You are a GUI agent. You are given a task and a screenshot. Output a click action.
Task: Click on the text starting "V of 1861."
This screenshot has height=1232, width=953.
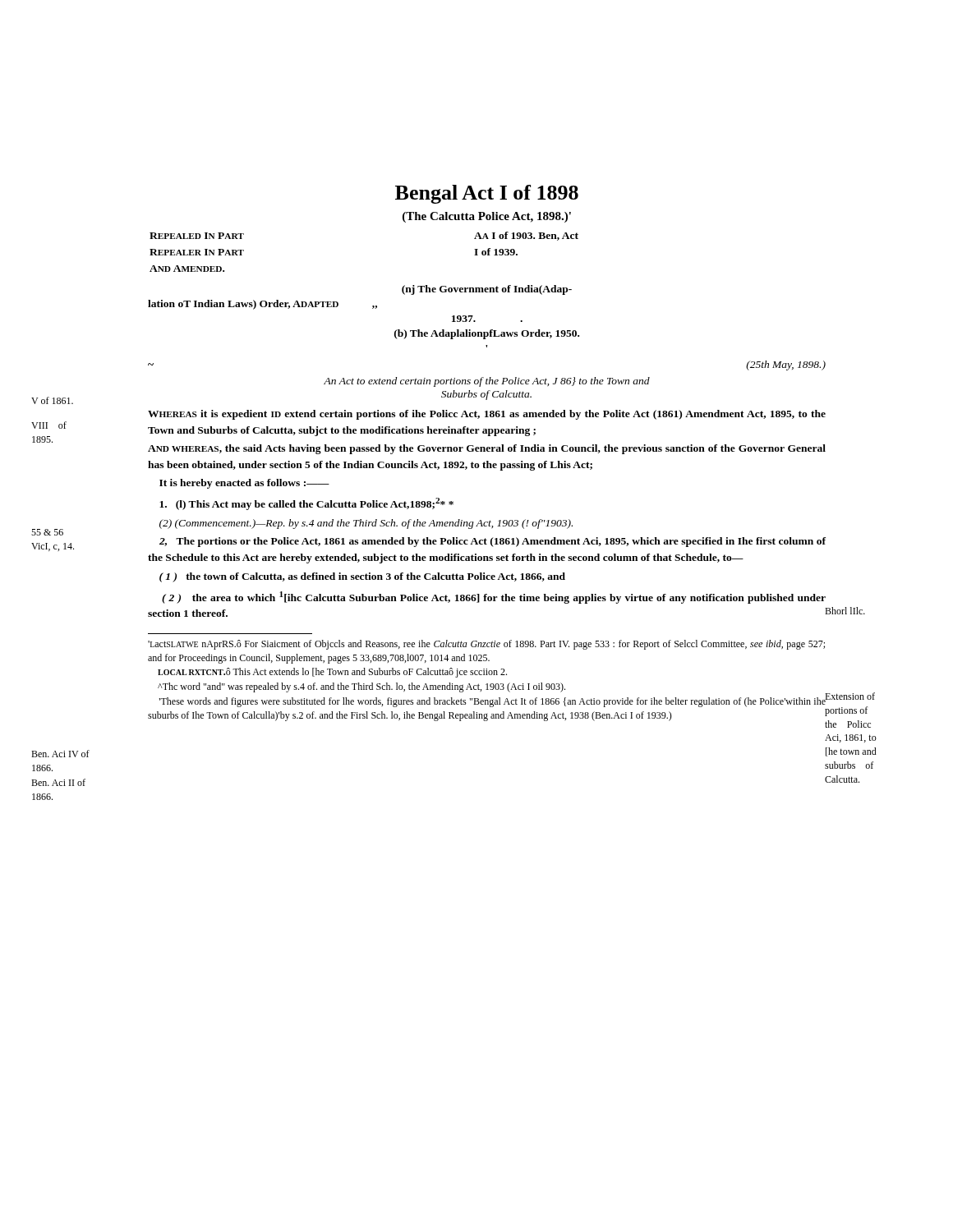52,401
